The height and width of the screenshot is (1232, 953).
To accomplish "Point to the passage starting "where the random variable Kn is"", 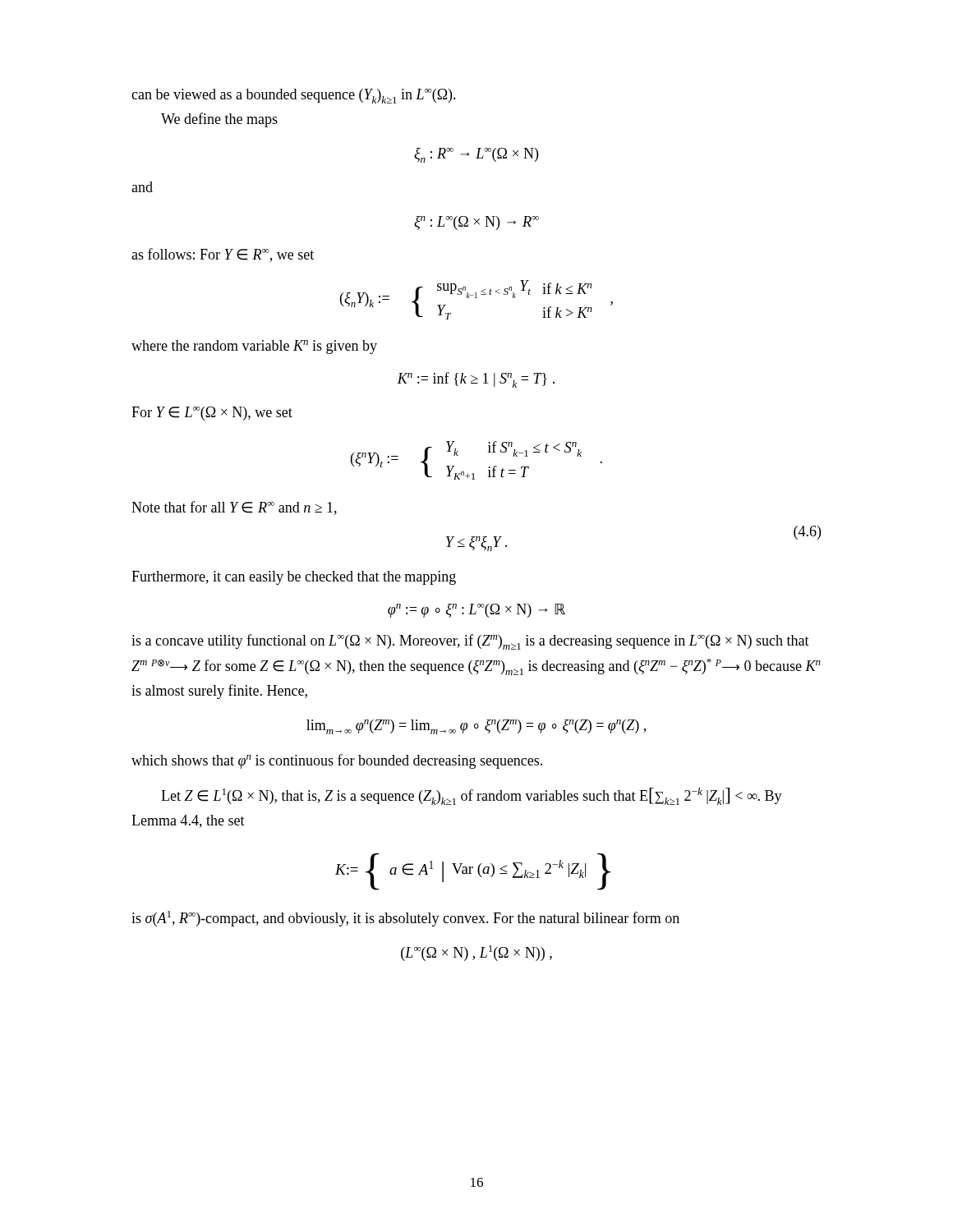I will pyautogui.click(x=254, y=344).
